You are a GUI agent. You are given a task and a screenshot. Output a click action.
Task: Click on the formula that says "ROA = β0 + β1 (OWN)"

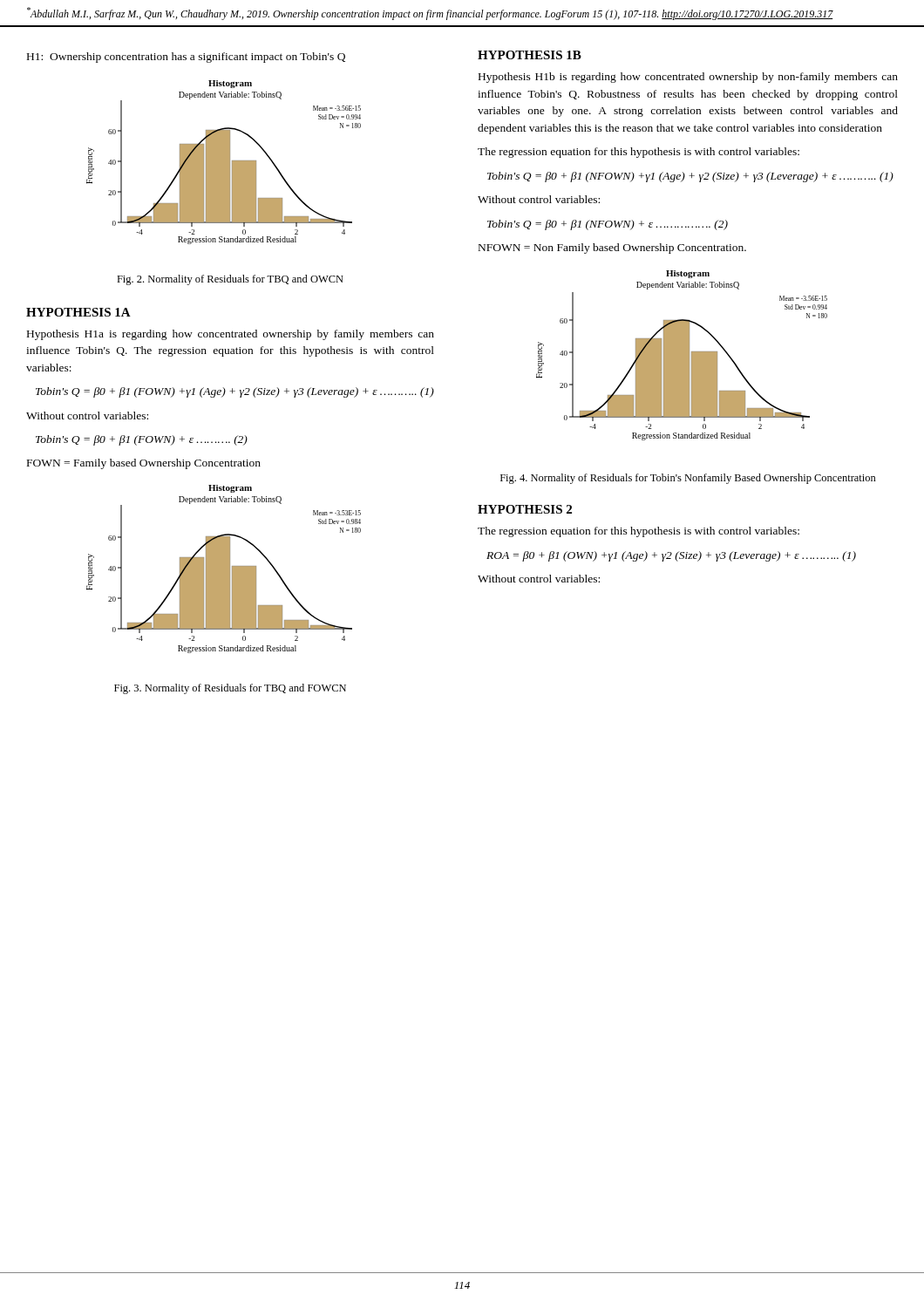pyautogui.click(x=671, y=555)
